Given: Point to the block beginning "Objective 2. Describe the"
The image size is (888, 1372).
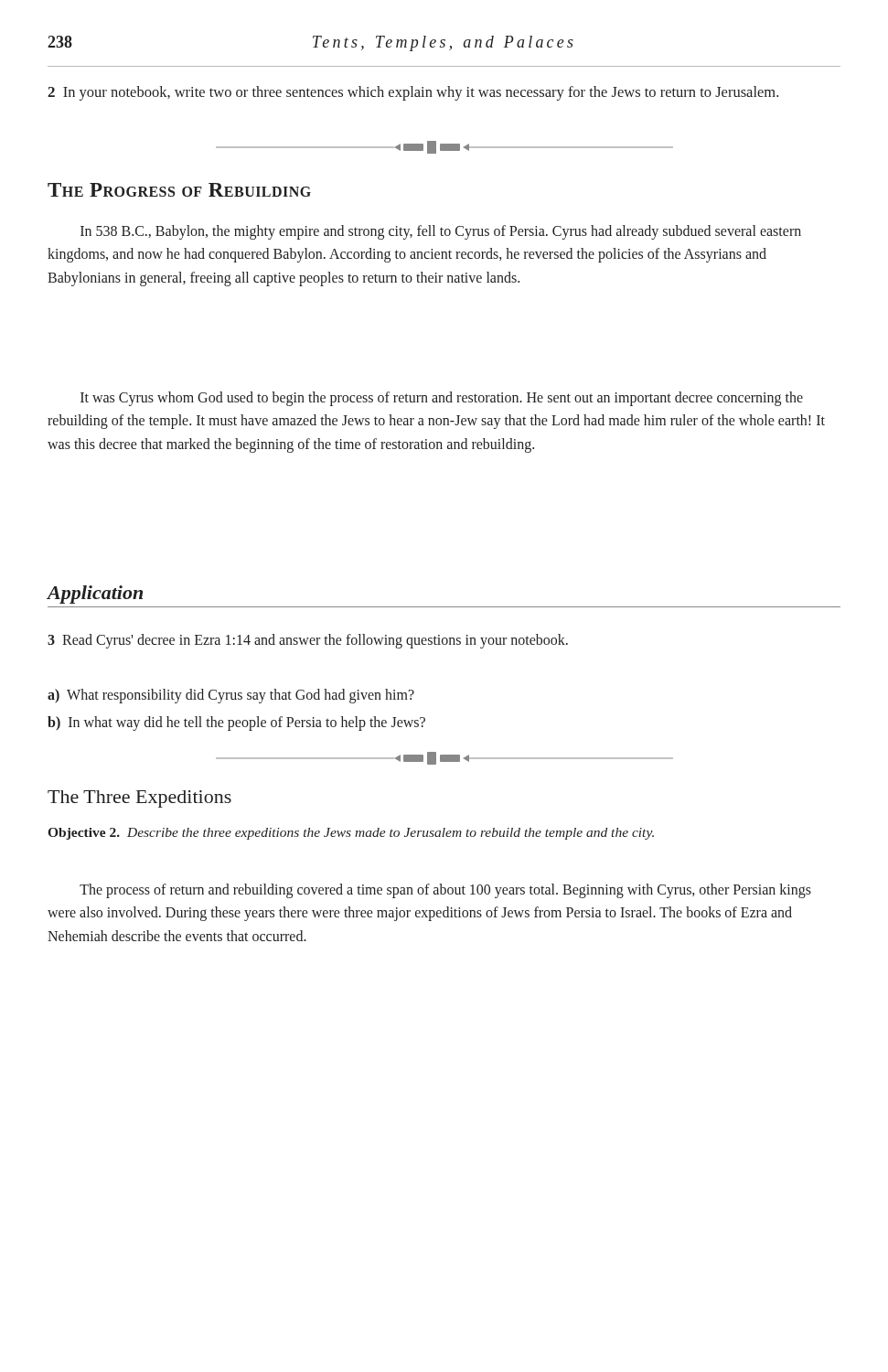Looking at the screenshot, I should point(444,832).
